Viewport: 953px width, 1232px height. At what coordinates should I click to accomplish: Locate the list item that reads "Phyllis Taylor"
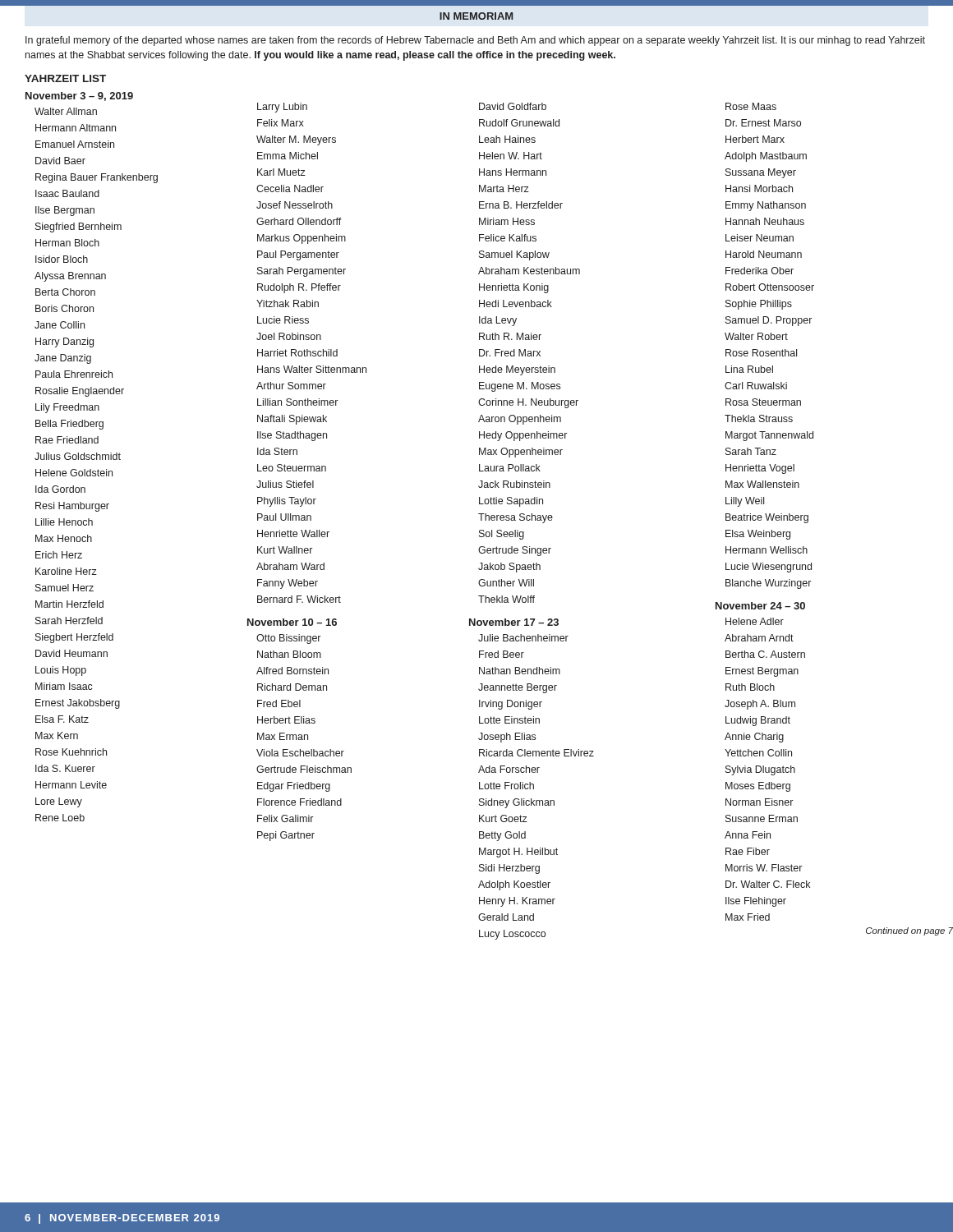286,501
